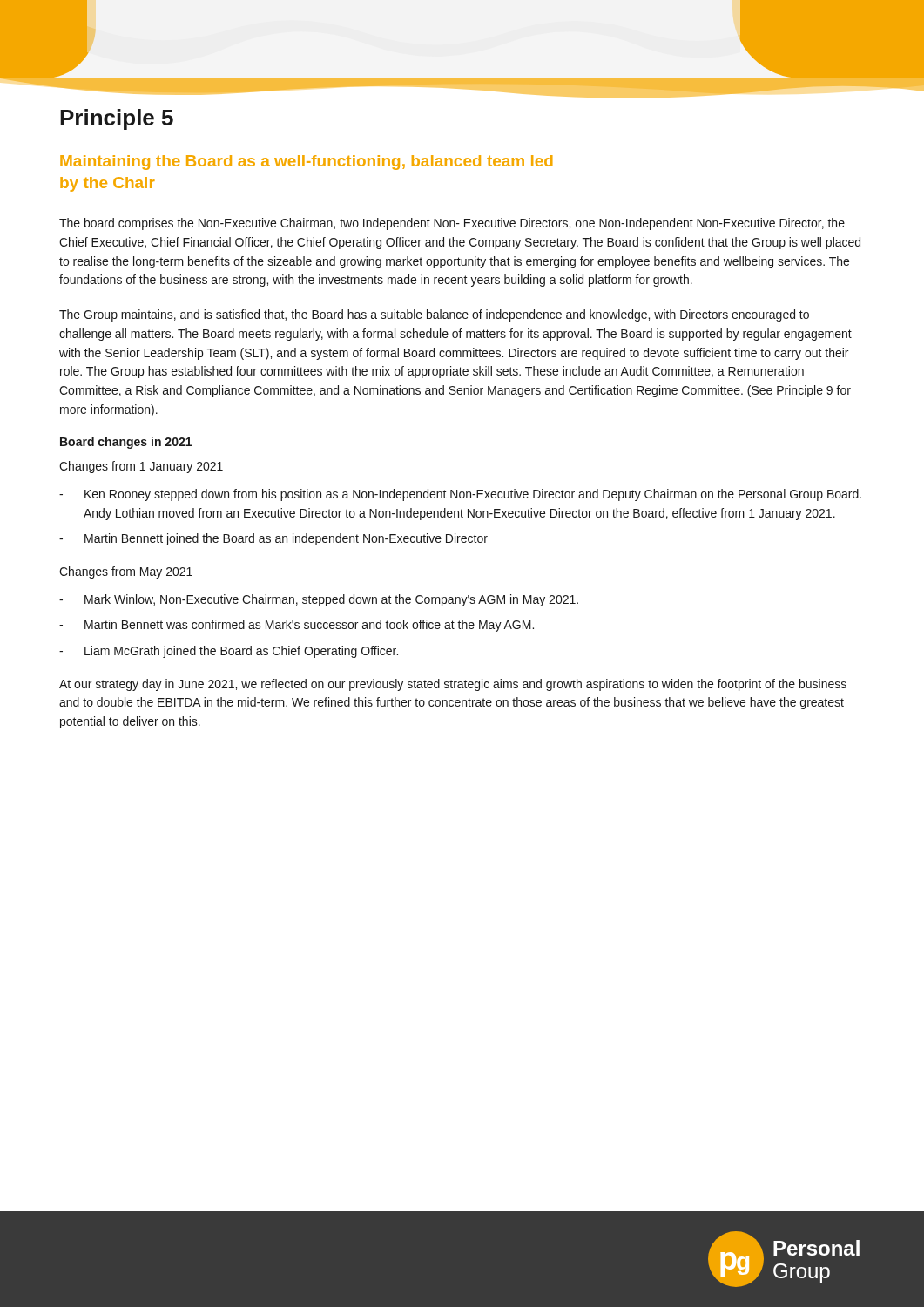
Task: Locate the text starting "The Group maintains, and"
Action: 462,363
